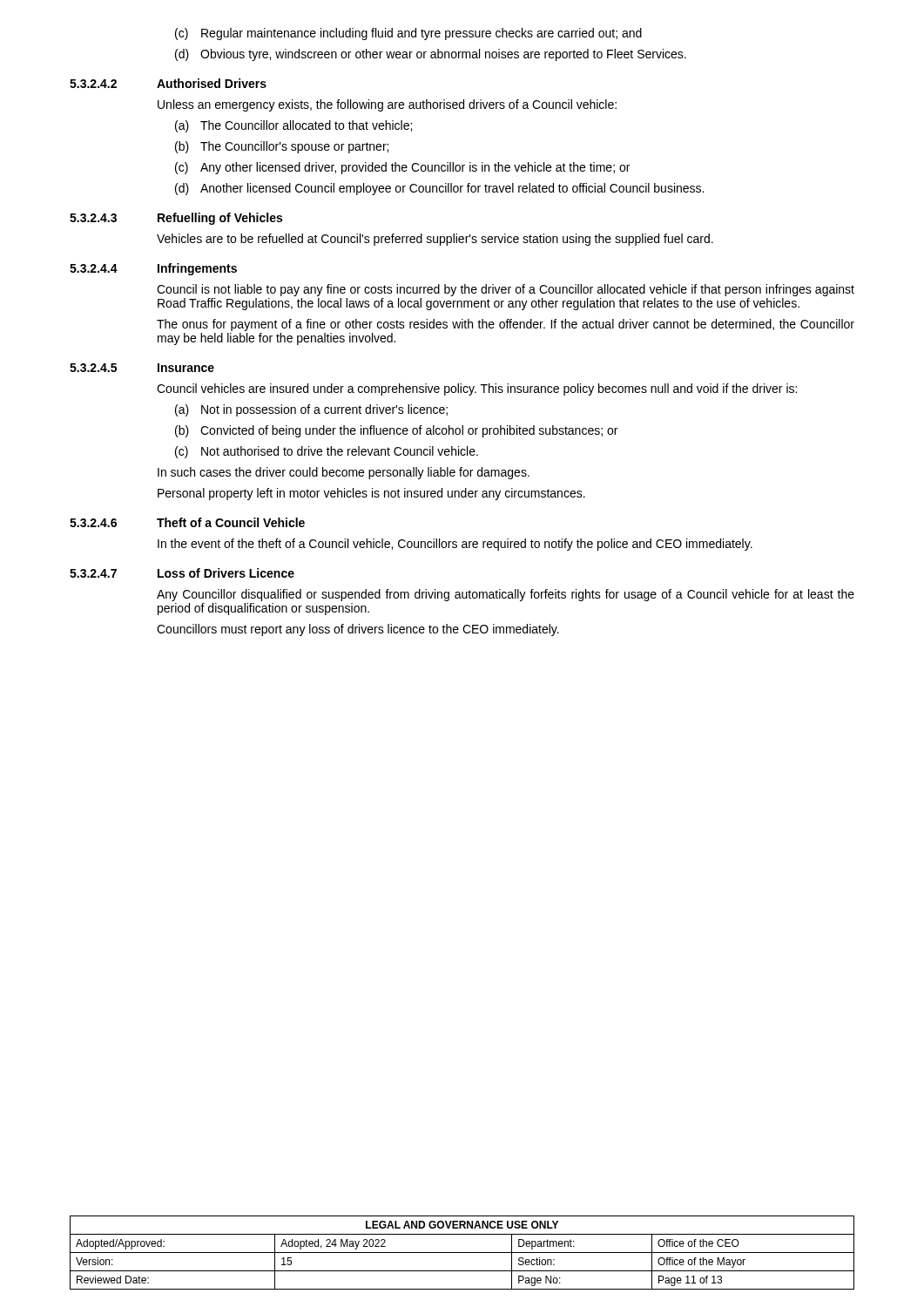Viewport: 924px width, 1307px height.
Task: Click on the text starting "In the event of the theft"
Action: 455,544
